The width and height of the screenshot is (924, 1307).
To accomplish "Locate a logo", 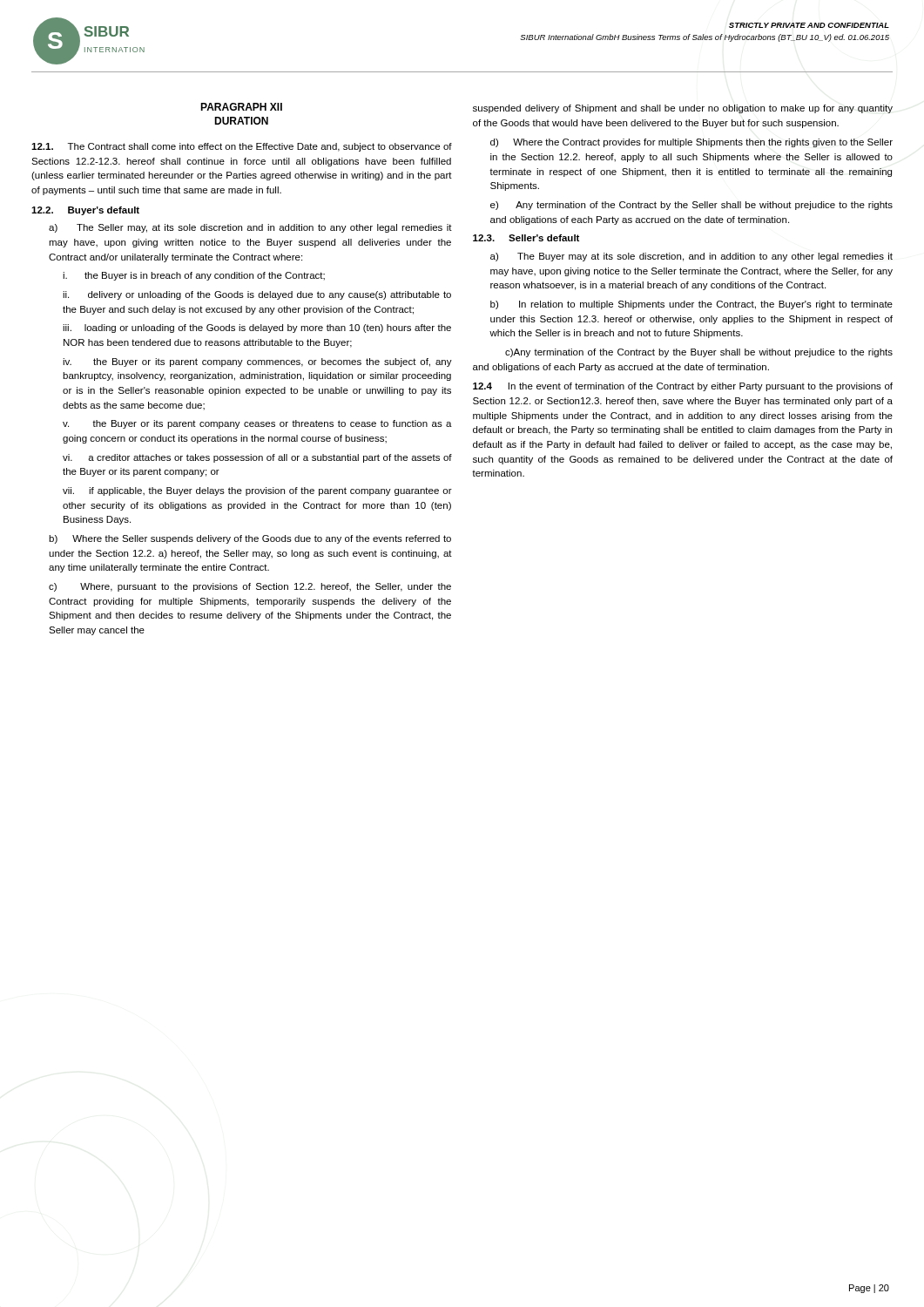I will click(x=88, y=41).
